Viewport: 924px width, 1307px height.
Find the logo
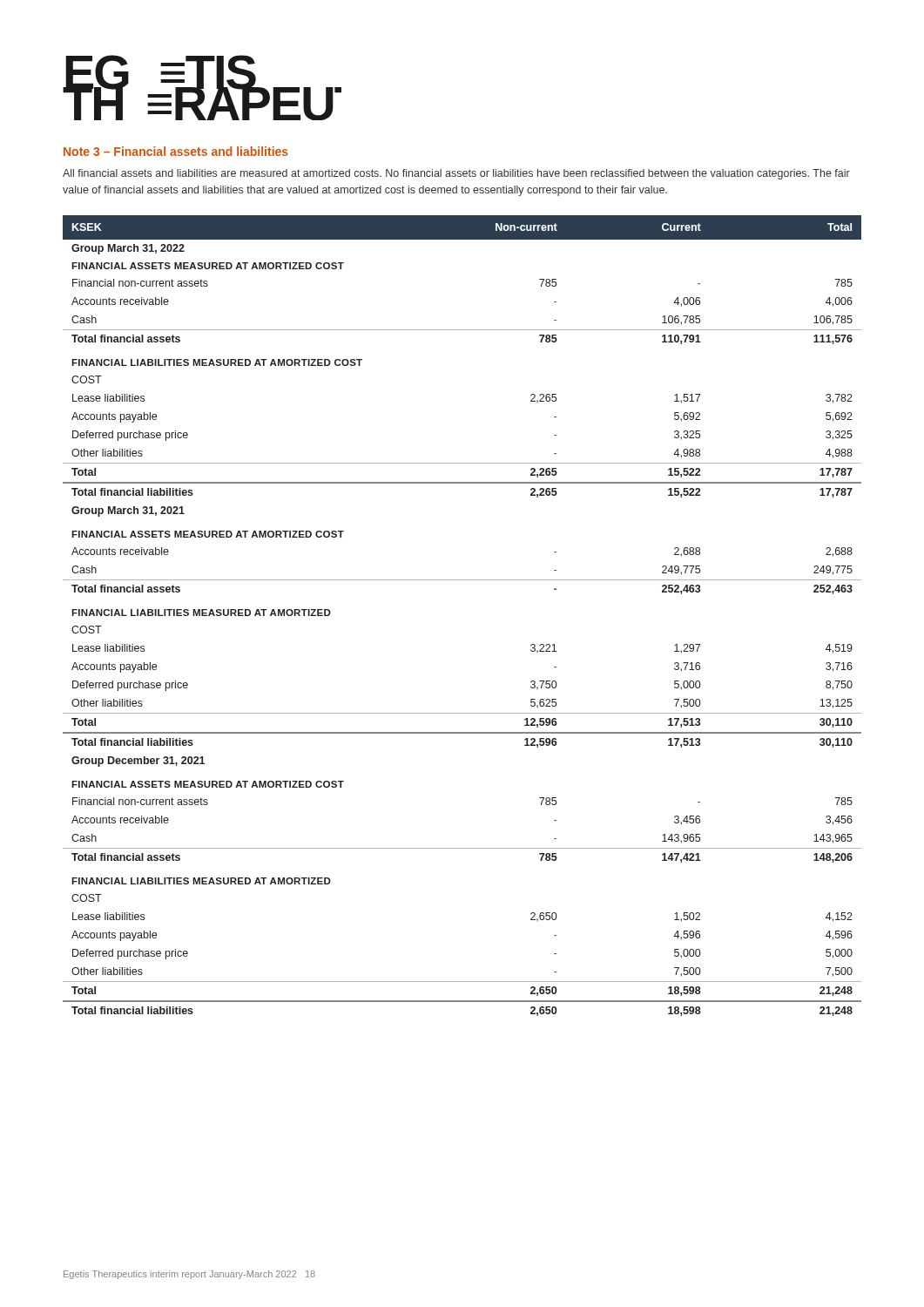(x=462, y=81)
